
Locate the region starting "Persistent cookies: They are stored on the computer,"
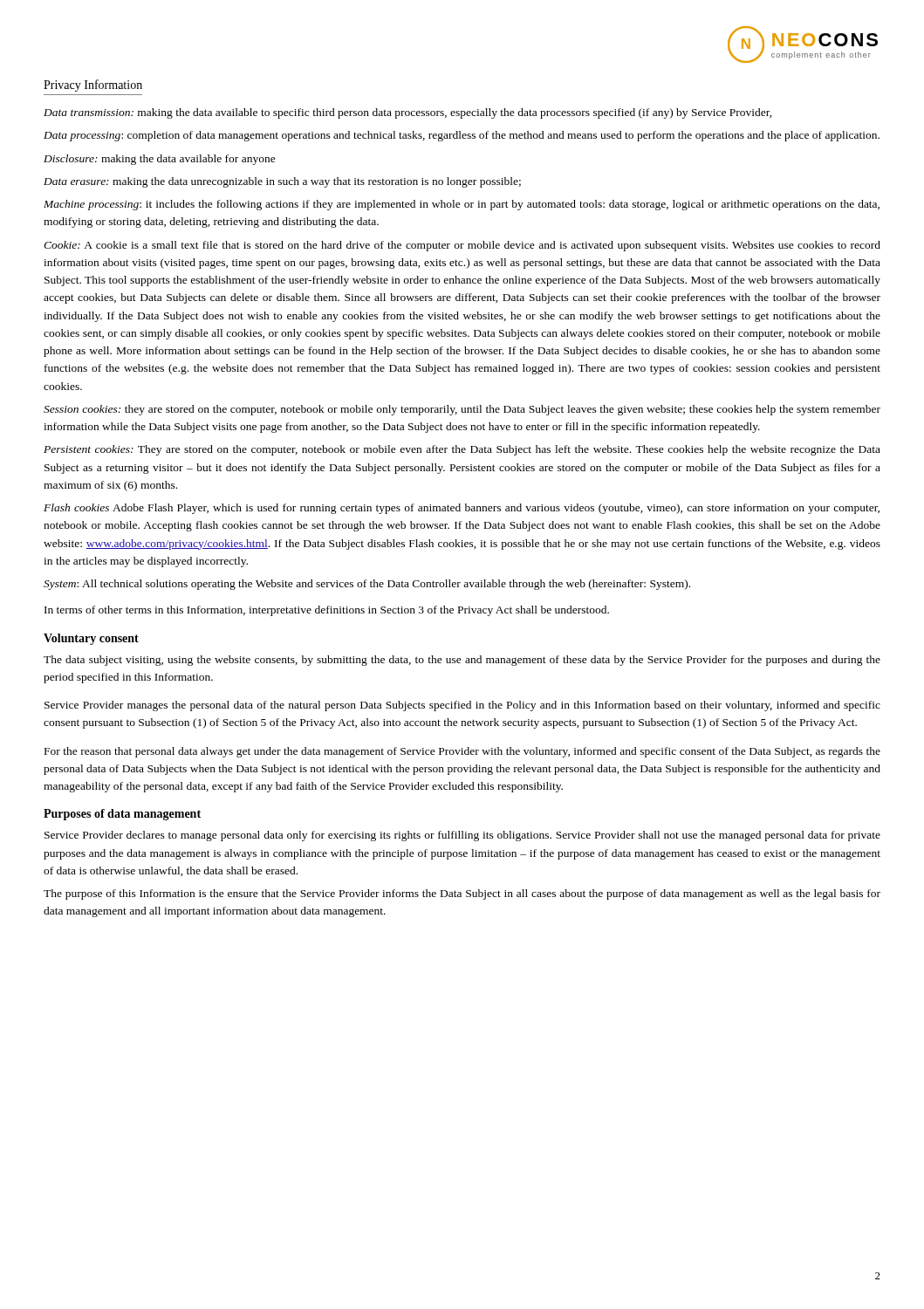tap(462, 467)
